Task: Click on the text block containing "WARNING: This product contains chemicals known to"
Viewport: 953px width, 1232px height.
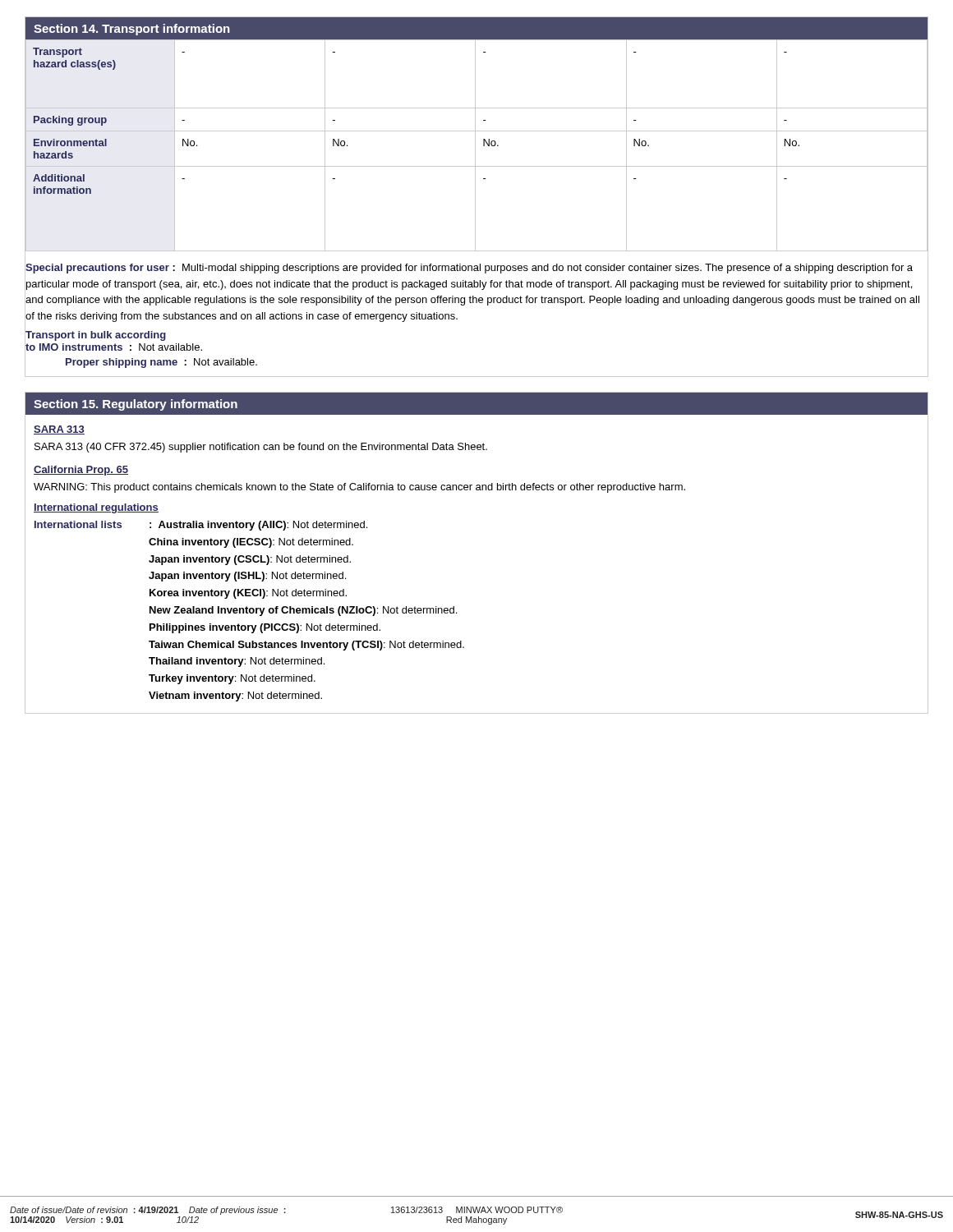Action: pos(360,486)
